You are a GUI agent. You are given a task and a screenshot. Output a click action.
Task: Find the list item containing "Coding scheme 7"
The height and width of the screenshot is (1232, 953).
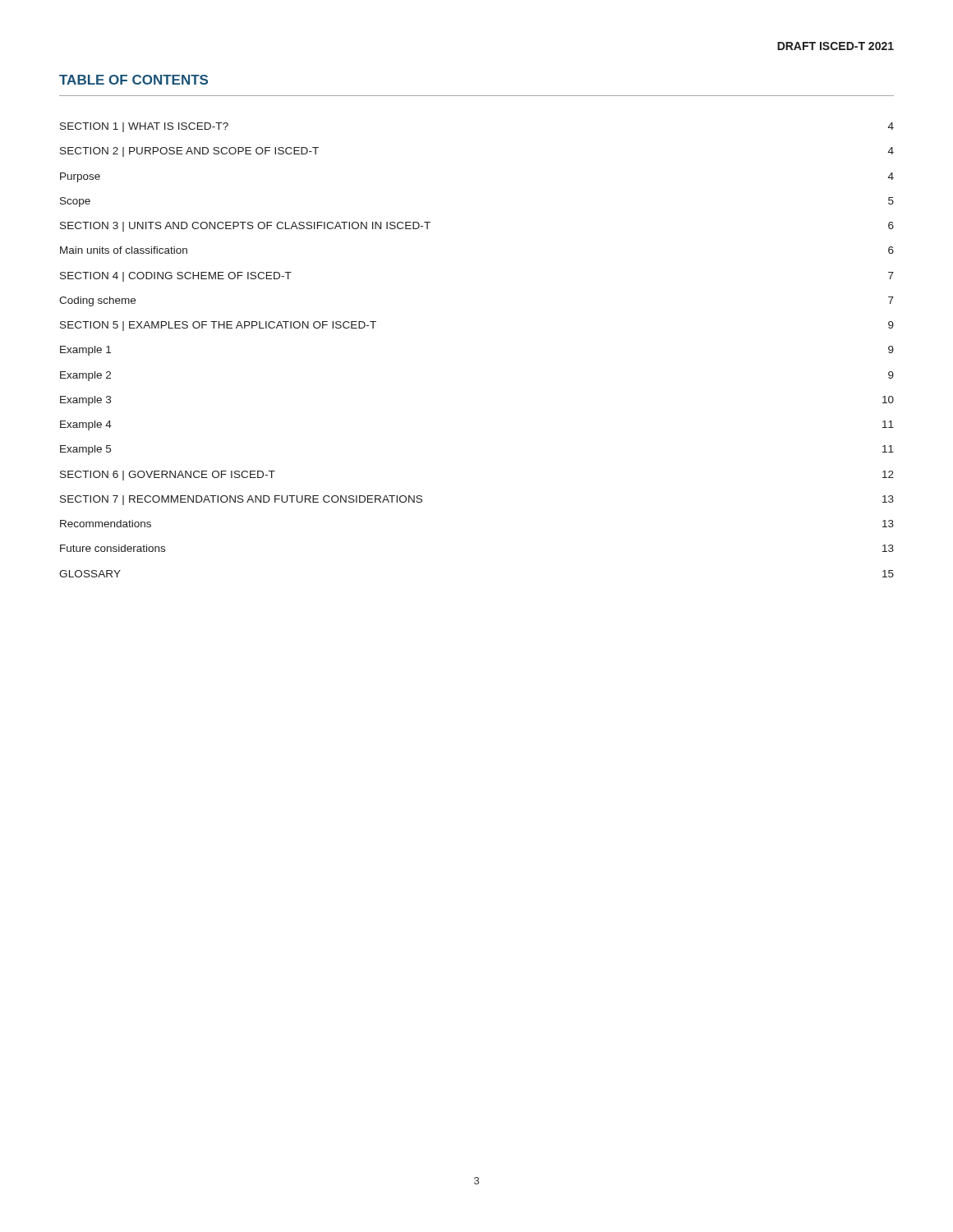tap(100, 301)
